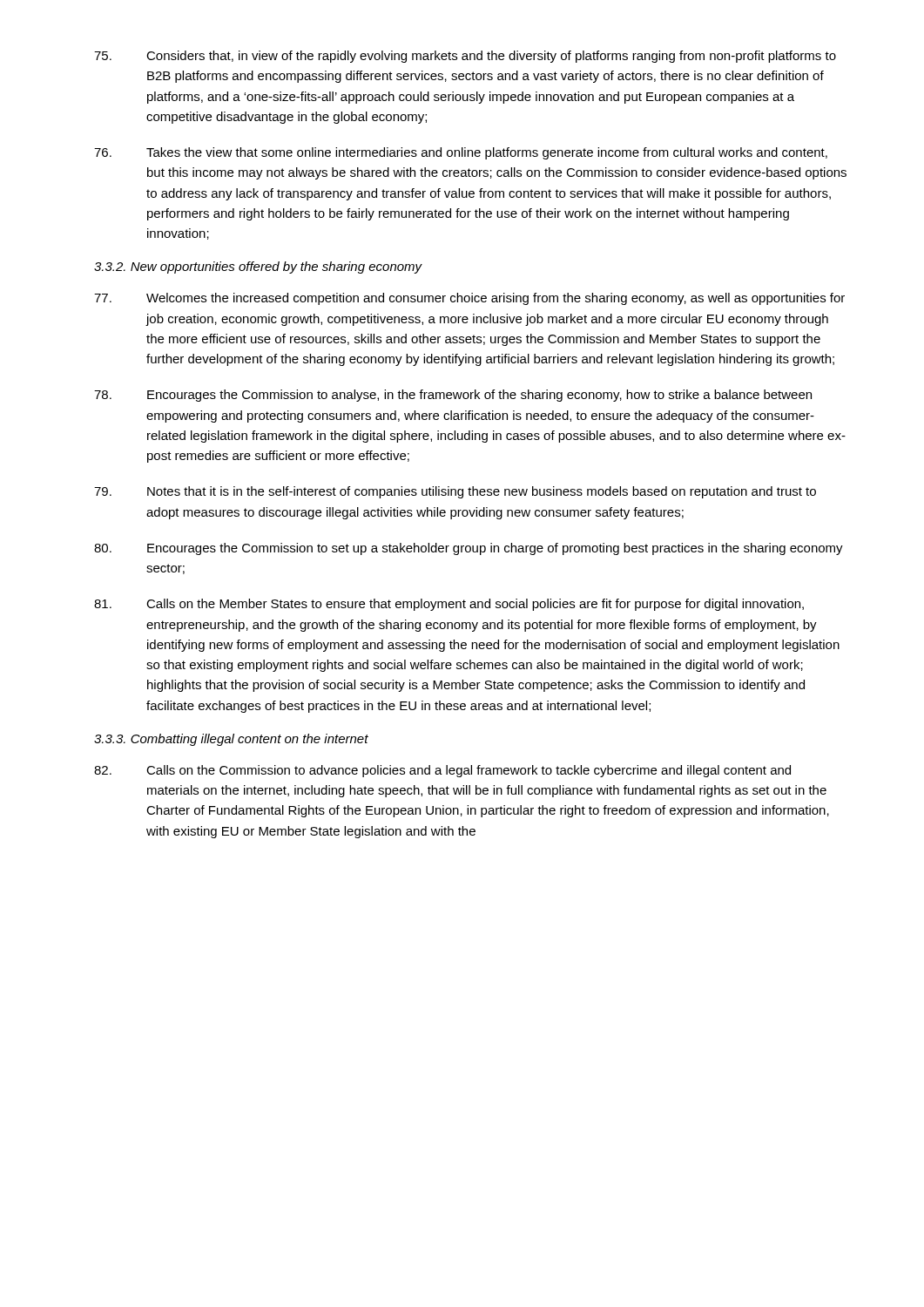Find the list item that reads "78. Encourages the Commission to analyse, in the"
924x1307 pixels.
(471, 425)
